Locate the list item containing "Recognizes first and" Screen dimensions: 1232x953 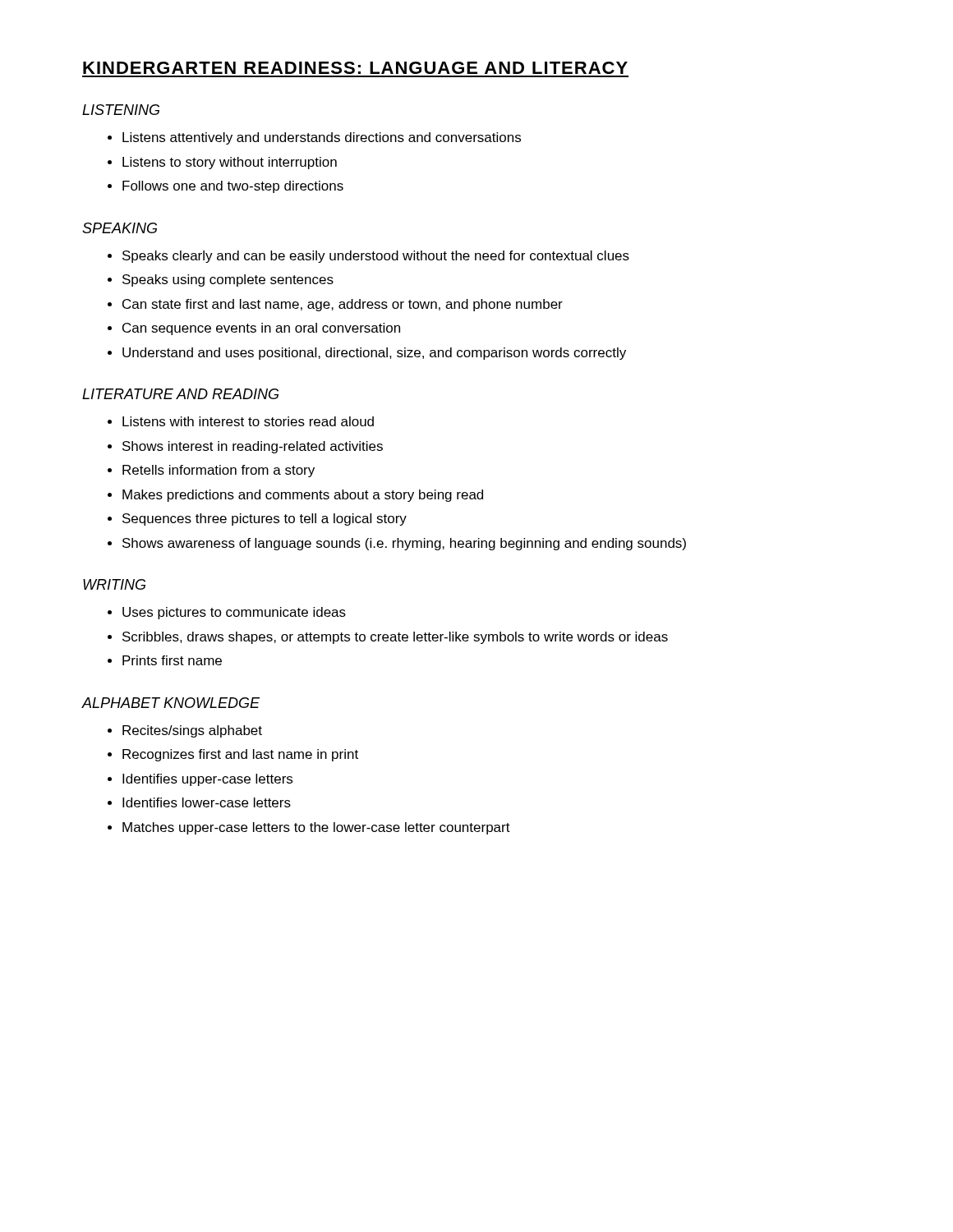(240, 754)
